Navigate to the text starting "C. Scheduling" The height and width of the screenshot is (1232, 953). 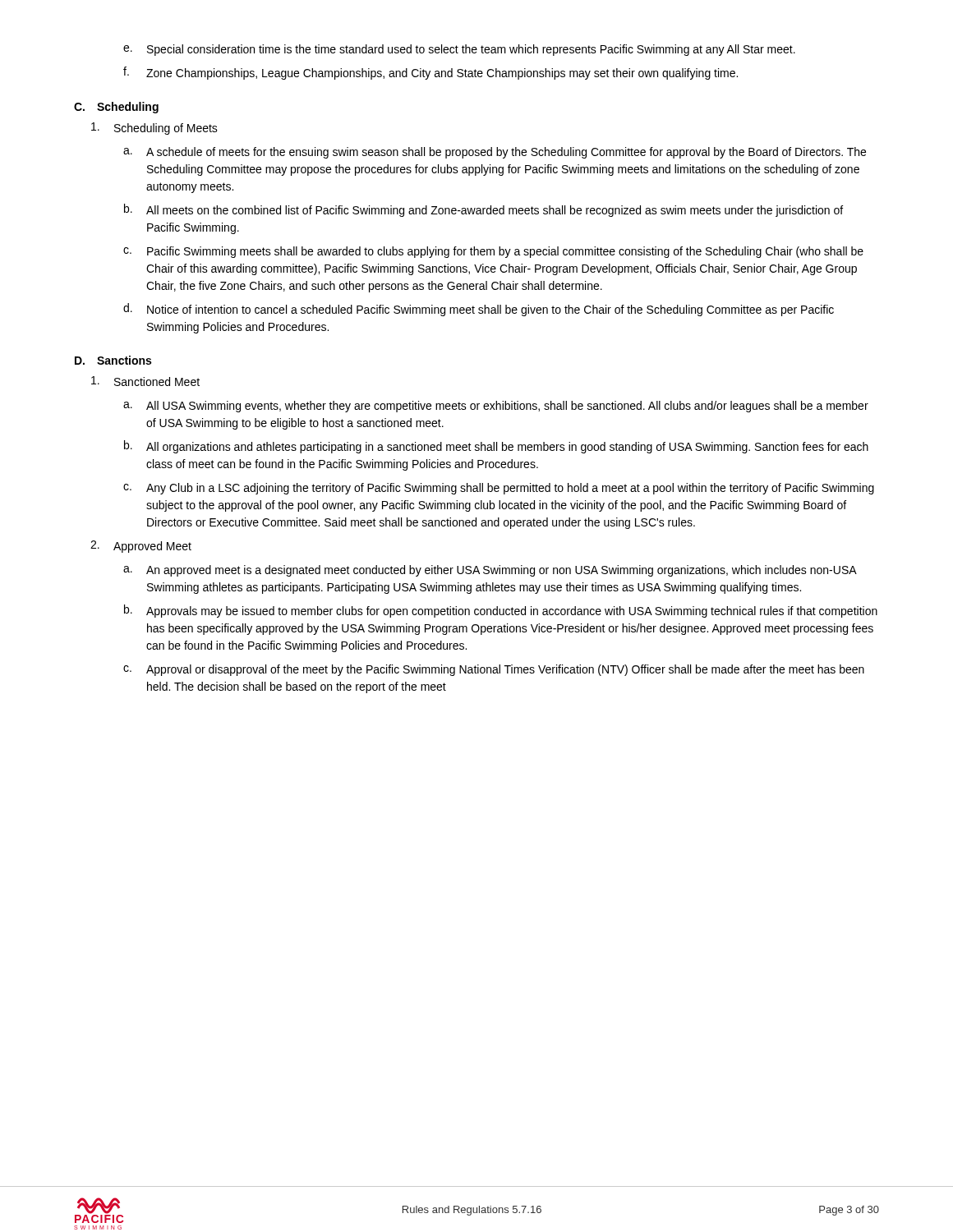pos(116,107)
